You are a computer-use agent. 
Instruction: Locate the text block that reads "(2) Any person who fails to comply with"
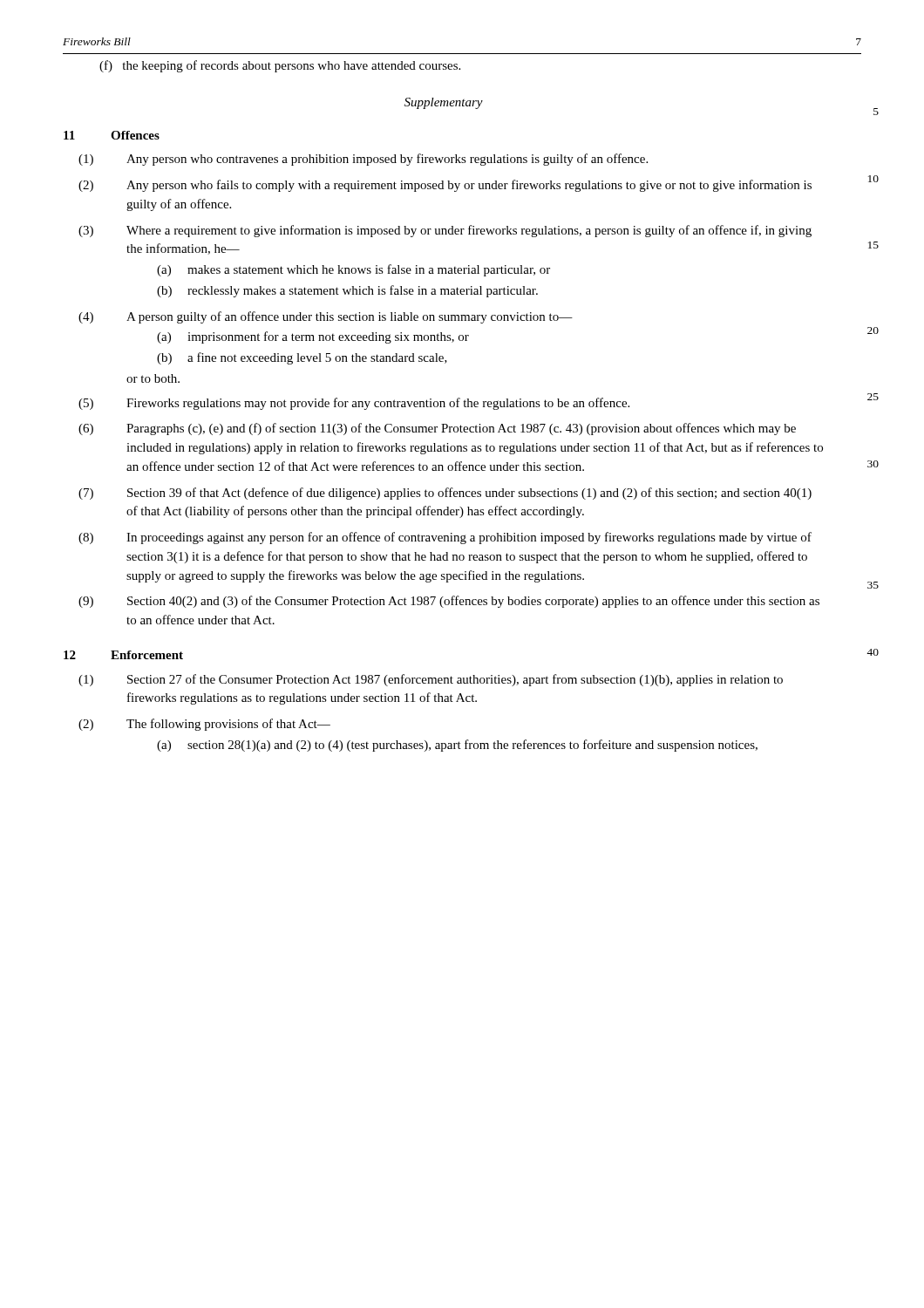(x=443, y=195)
